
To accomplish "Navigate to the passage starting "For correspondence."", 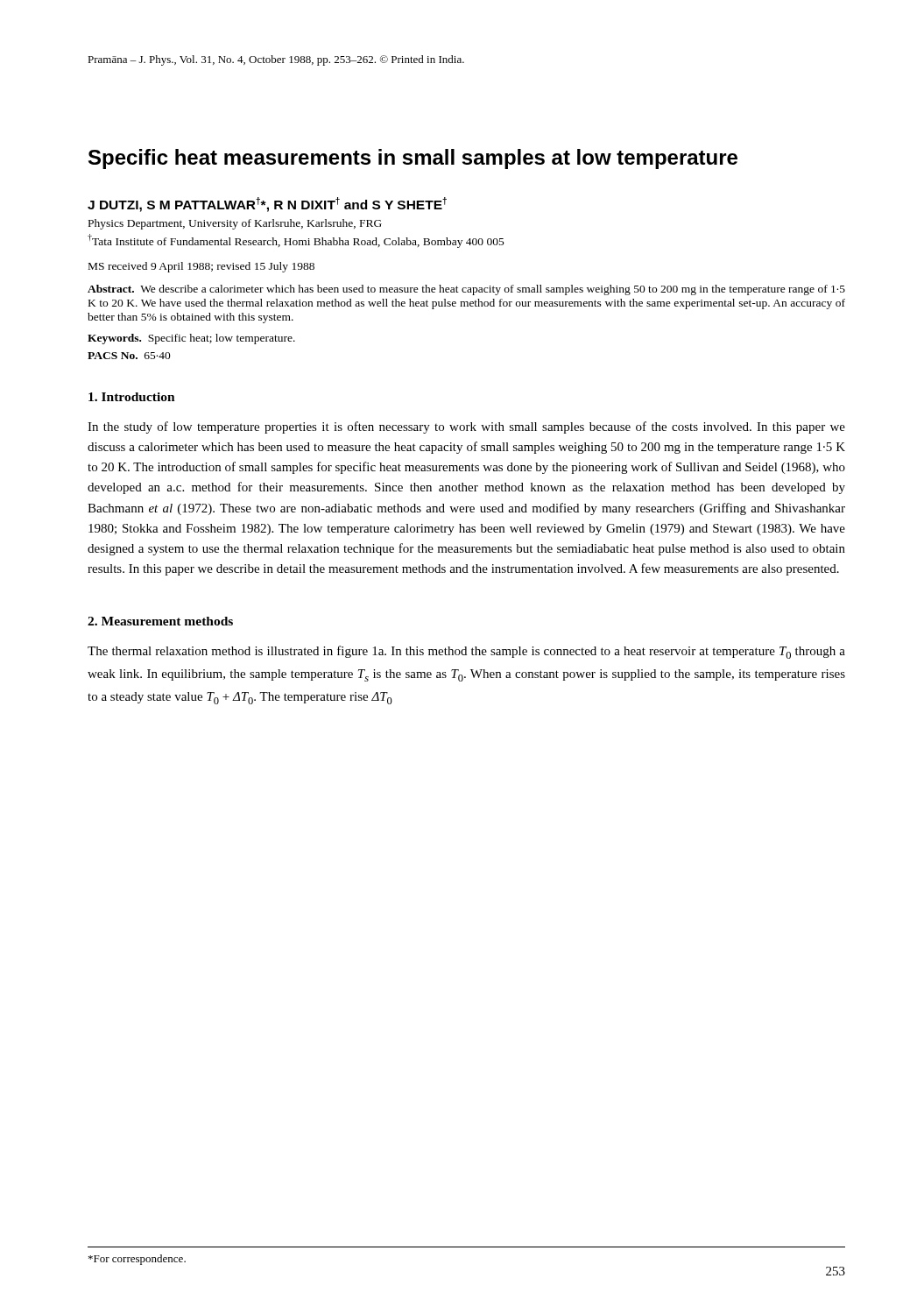I will click(137, 1258).
